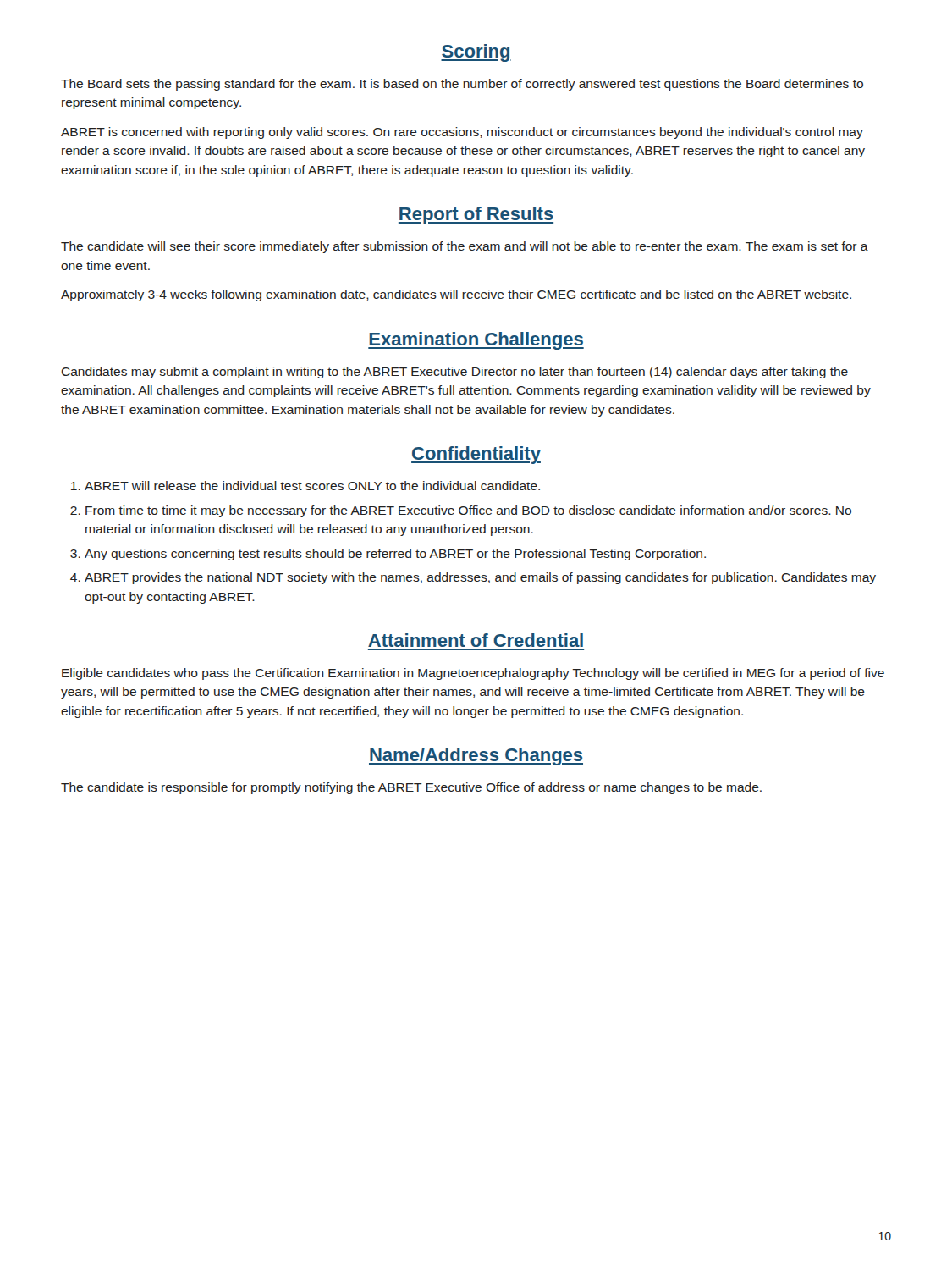The image size is (952, 1270).
Task: Select the text block starting "Approximately 3-4 weeks following"
Action: click(457, 294)
